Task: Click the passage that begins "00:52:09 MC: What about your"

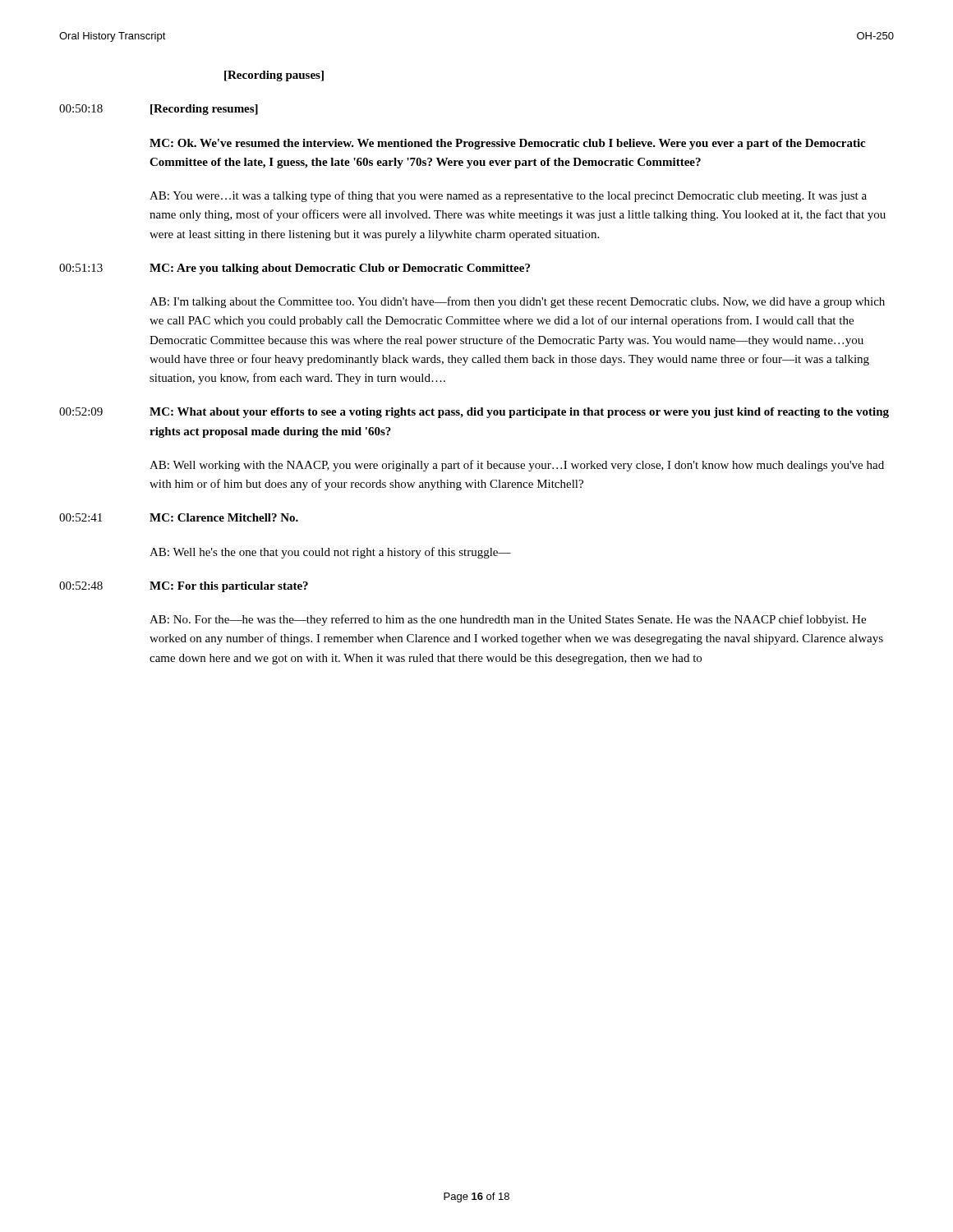Action: (476, 422)
